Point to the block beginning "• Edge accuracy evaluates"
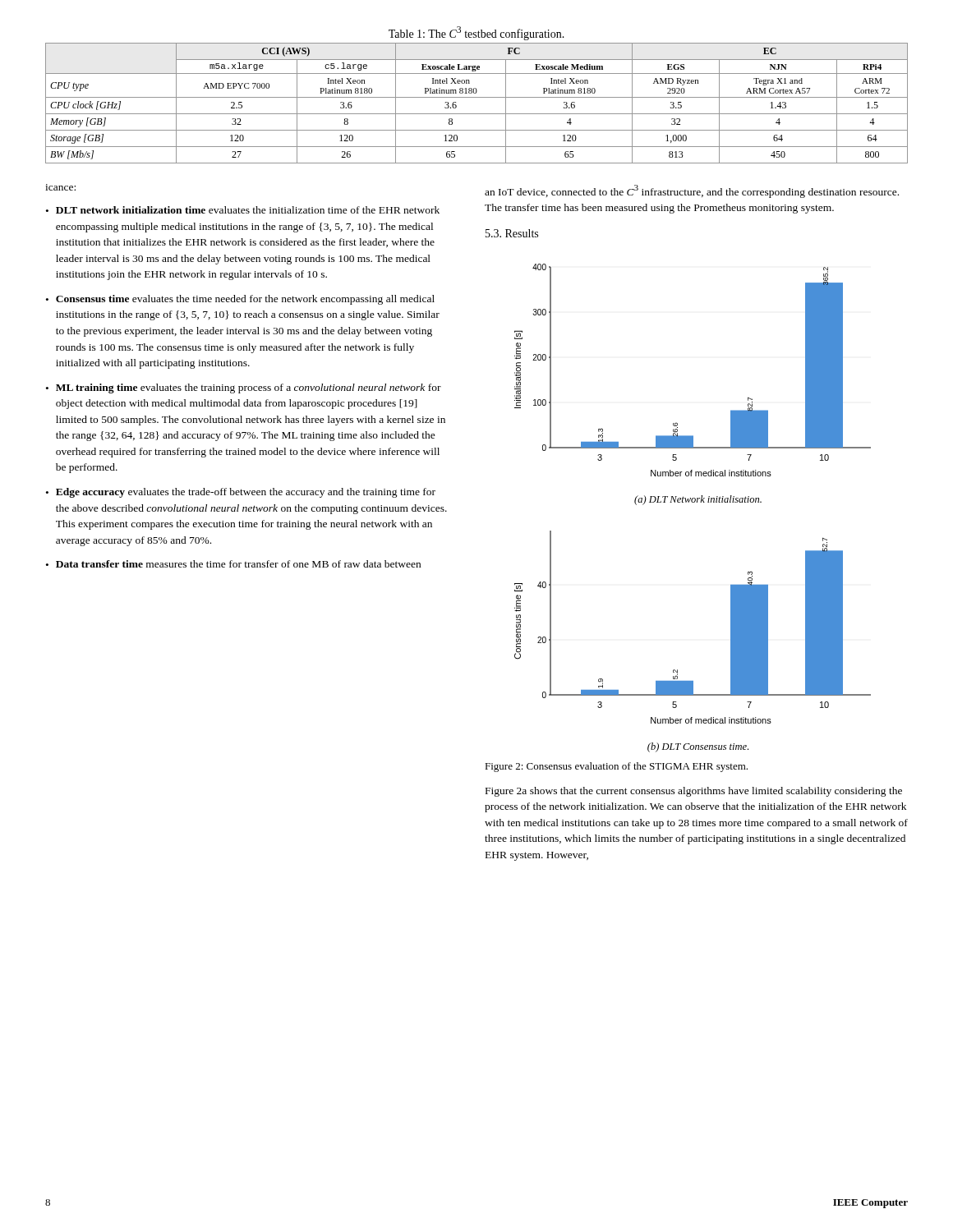Screen dimensions: 1232x953 (246, 516)
